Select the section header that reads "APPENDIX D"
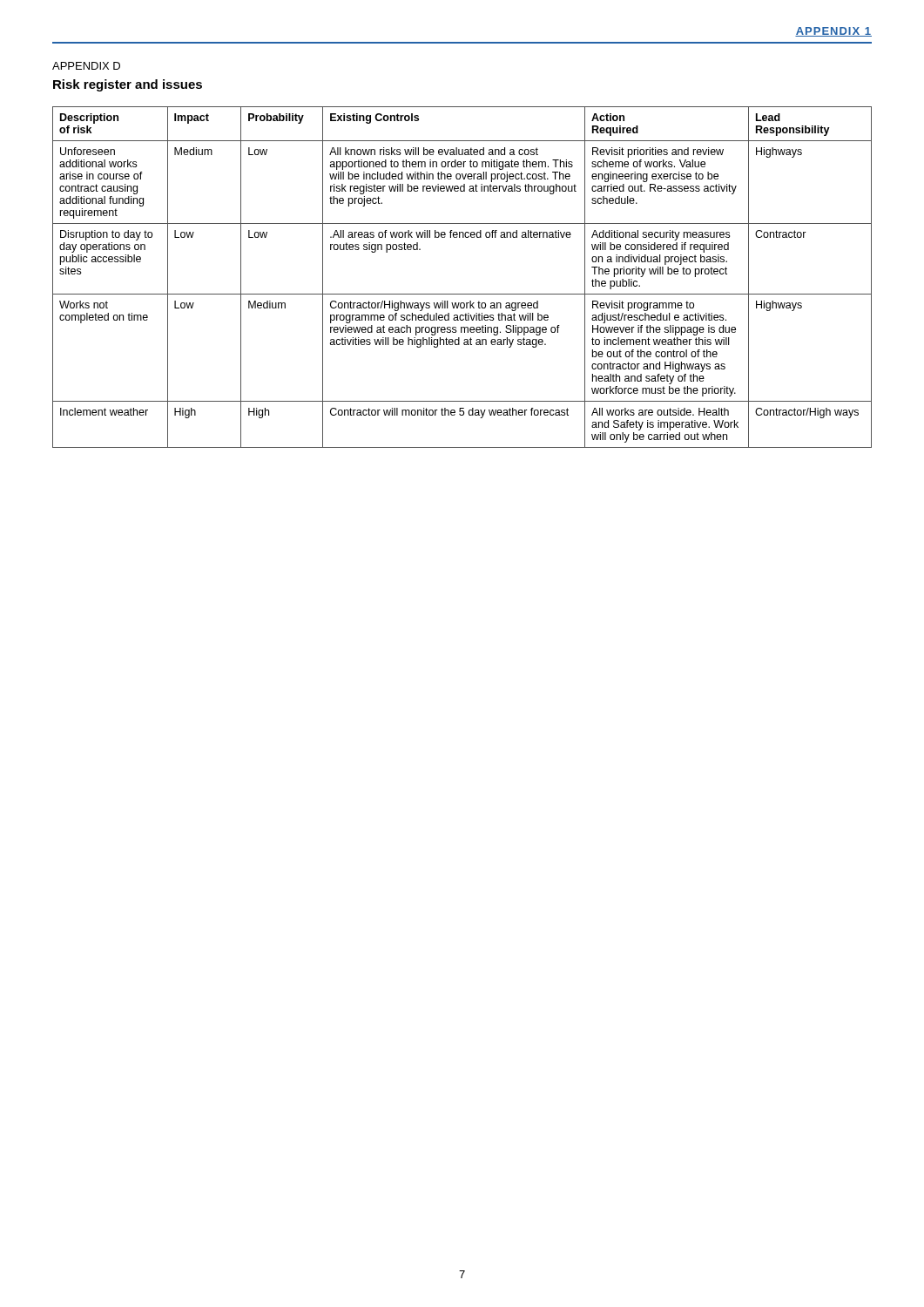The height and width of the screenshot is (1307, 924). point(87,66)
